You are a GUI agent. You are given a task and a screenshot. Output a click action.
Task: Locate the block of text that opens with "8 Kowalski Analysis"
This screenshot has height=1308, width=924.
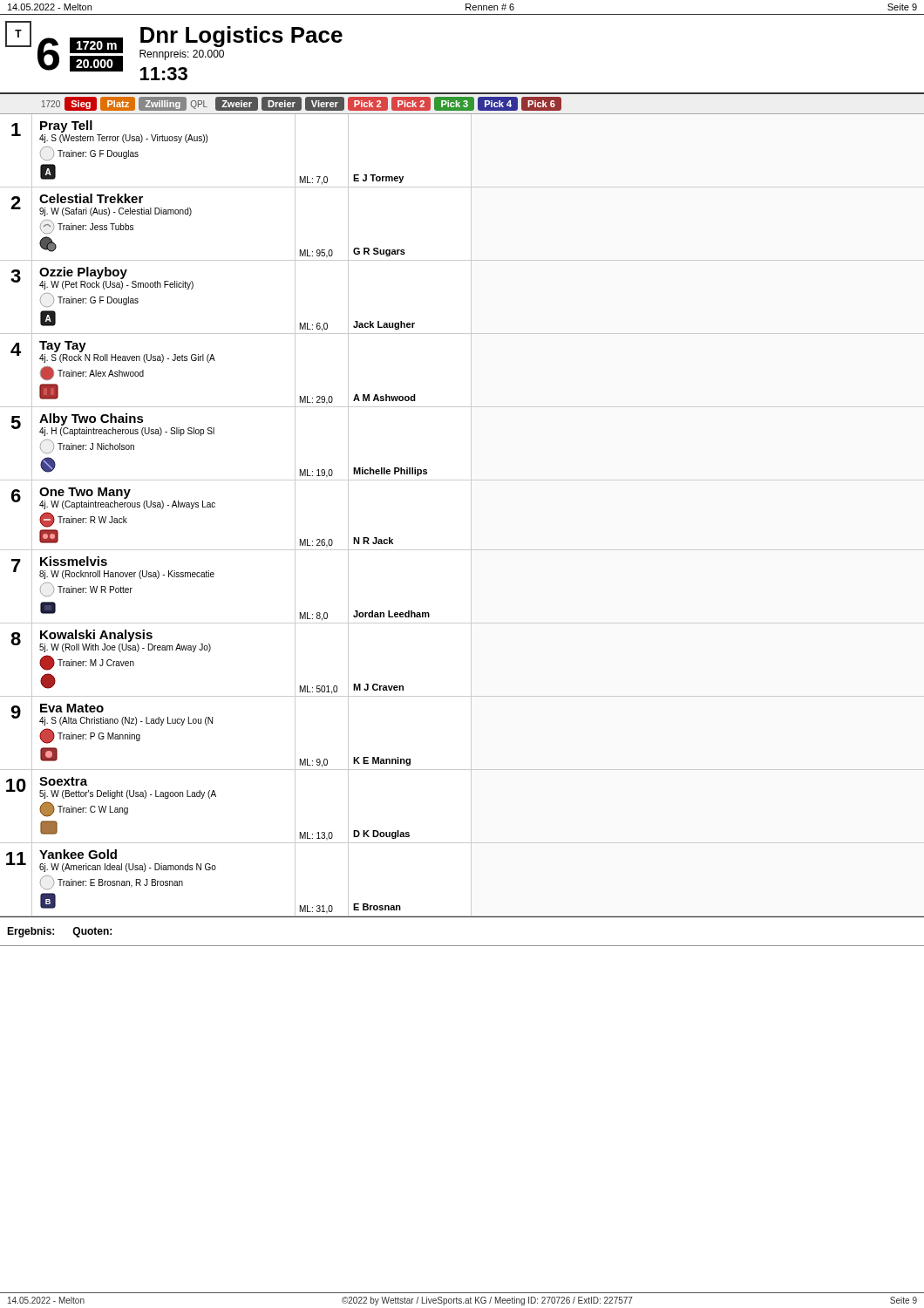(111, 641)
